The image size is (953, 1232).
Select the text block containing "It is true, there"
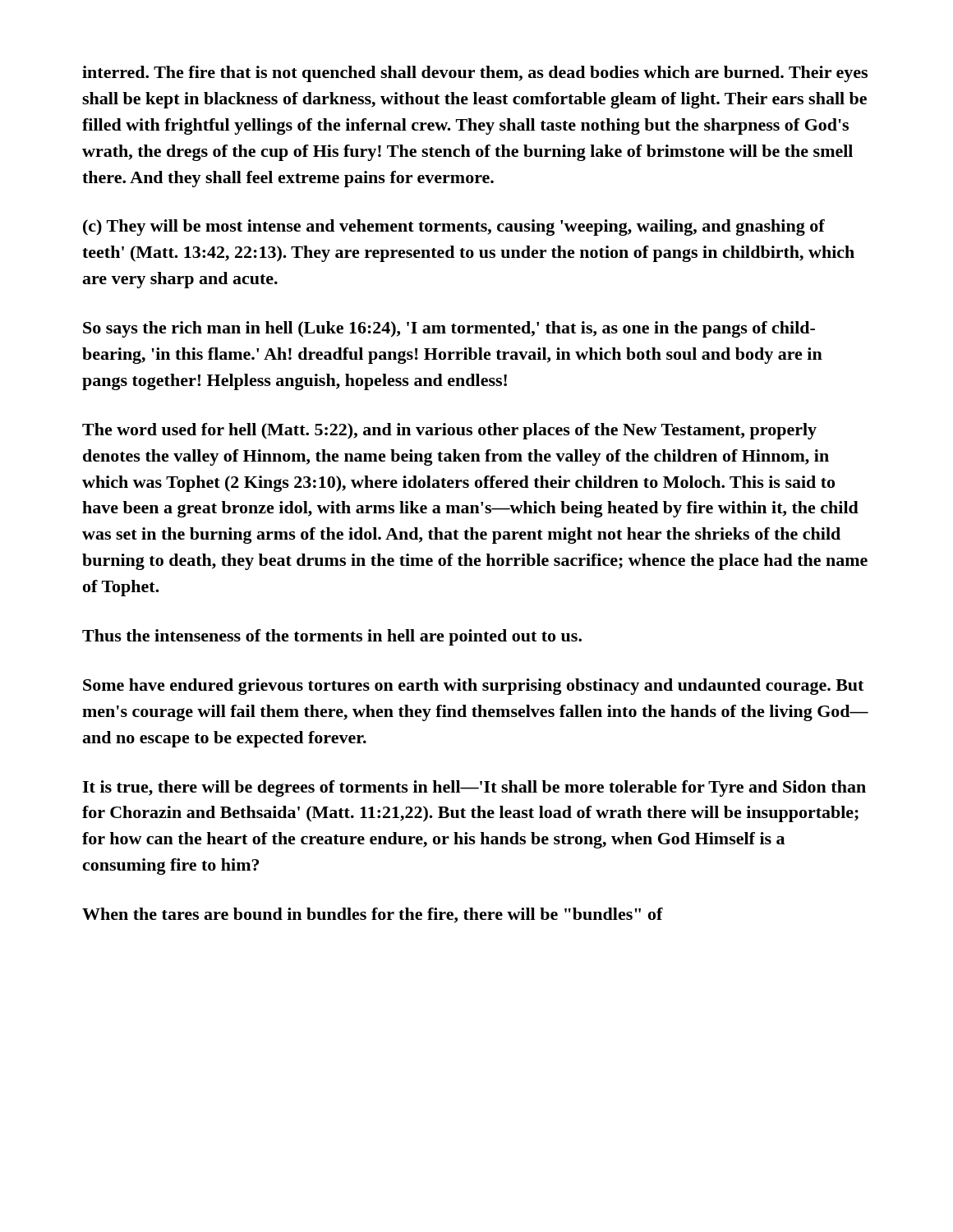click(x=474, y=825)
